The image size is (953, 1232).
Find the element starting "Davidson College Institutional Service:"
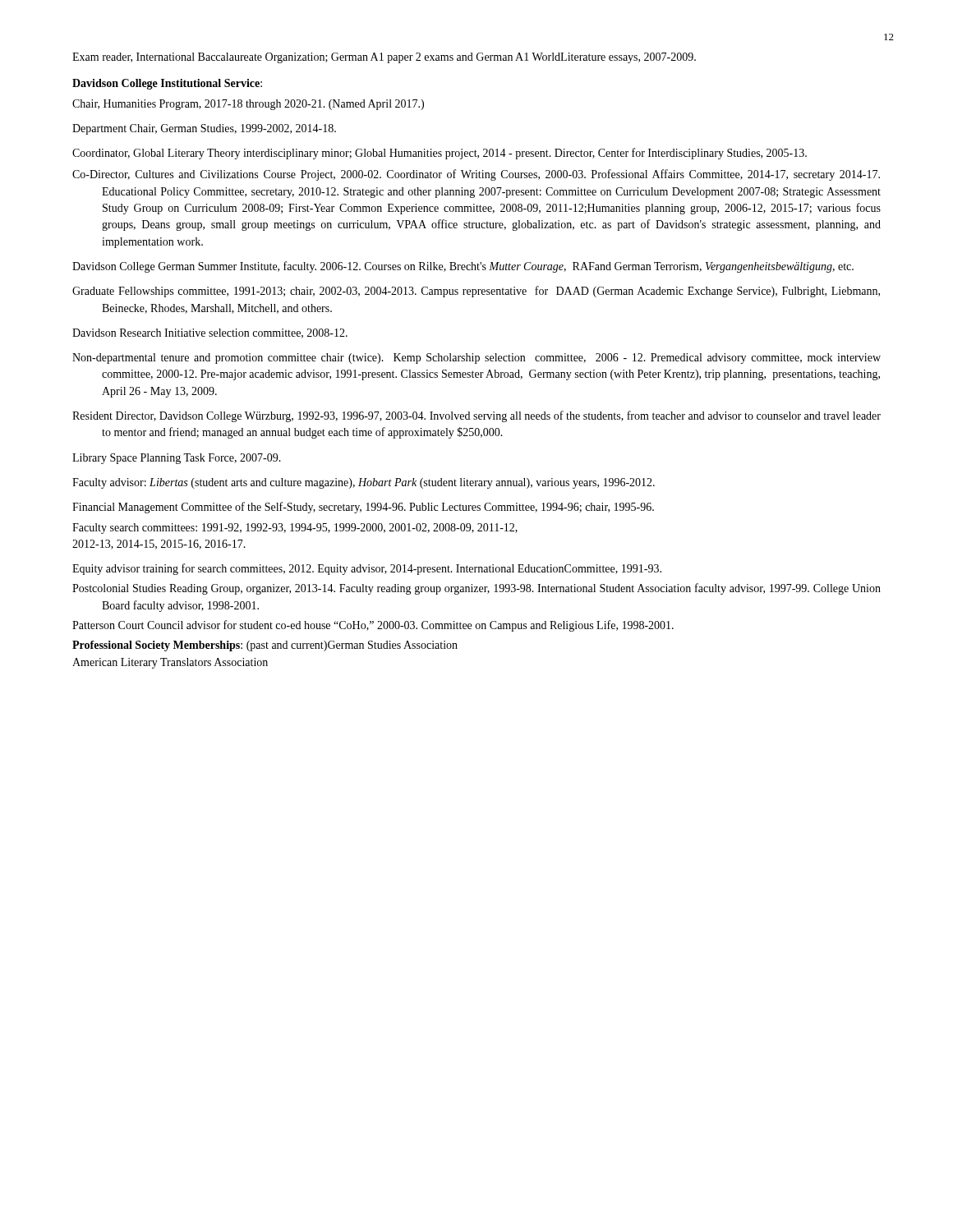[x=168, y=84]
